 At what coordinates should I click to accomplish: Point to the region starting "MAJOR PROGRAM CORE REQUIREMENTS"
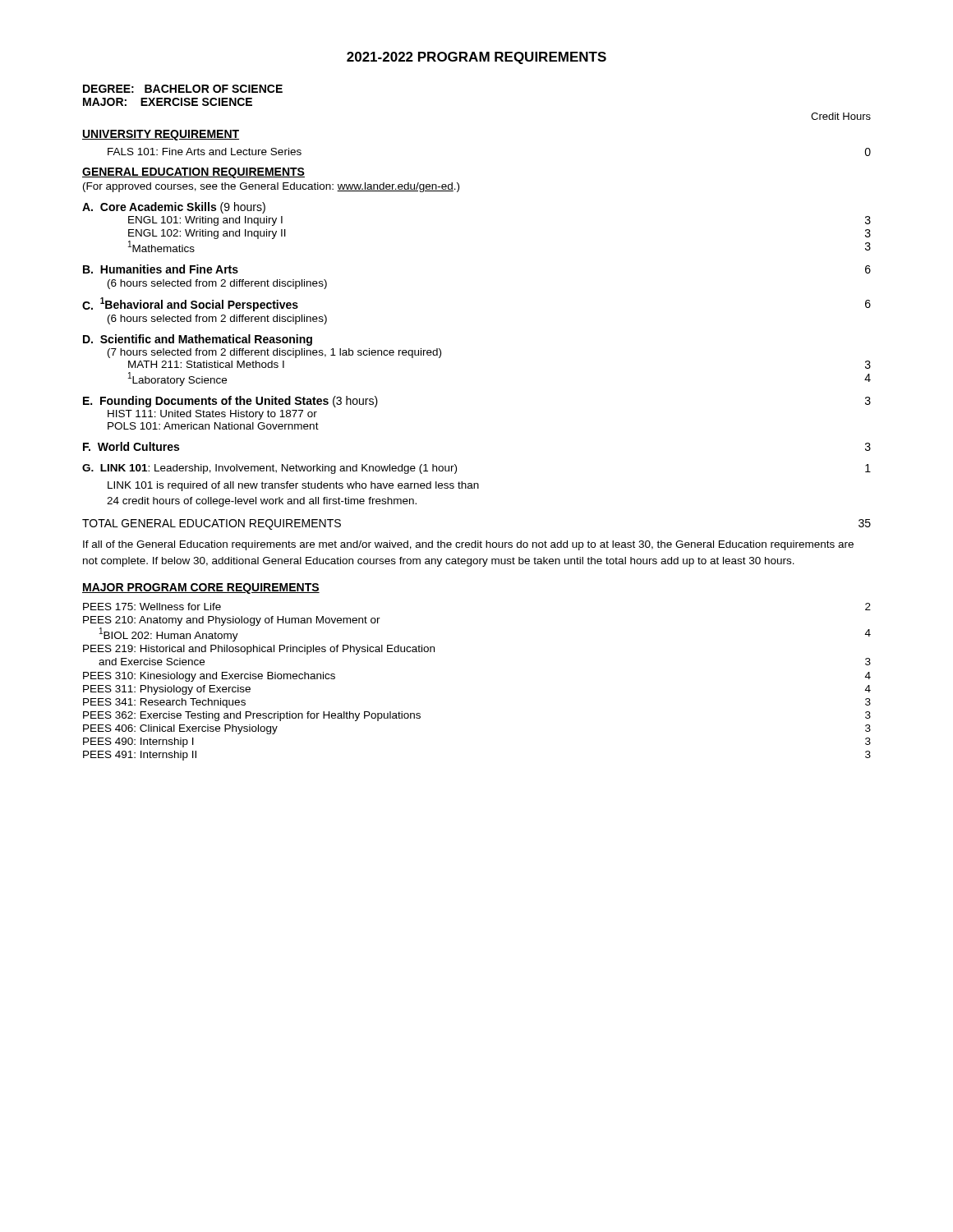coord(201,587)
